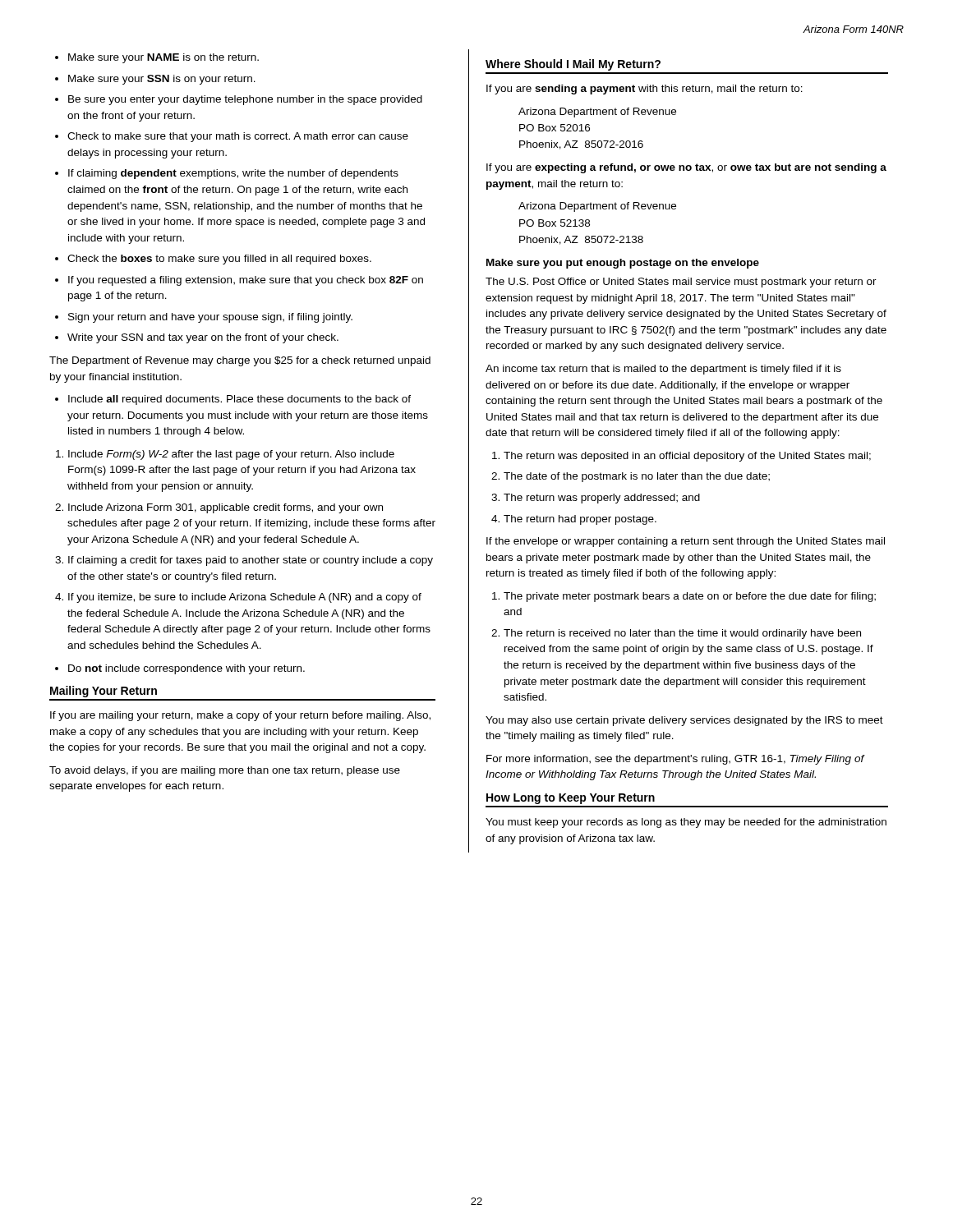This screenshot has width=953, height=1232.
Task: Point to the block beginning "You may also"
Action: [684, 728]
